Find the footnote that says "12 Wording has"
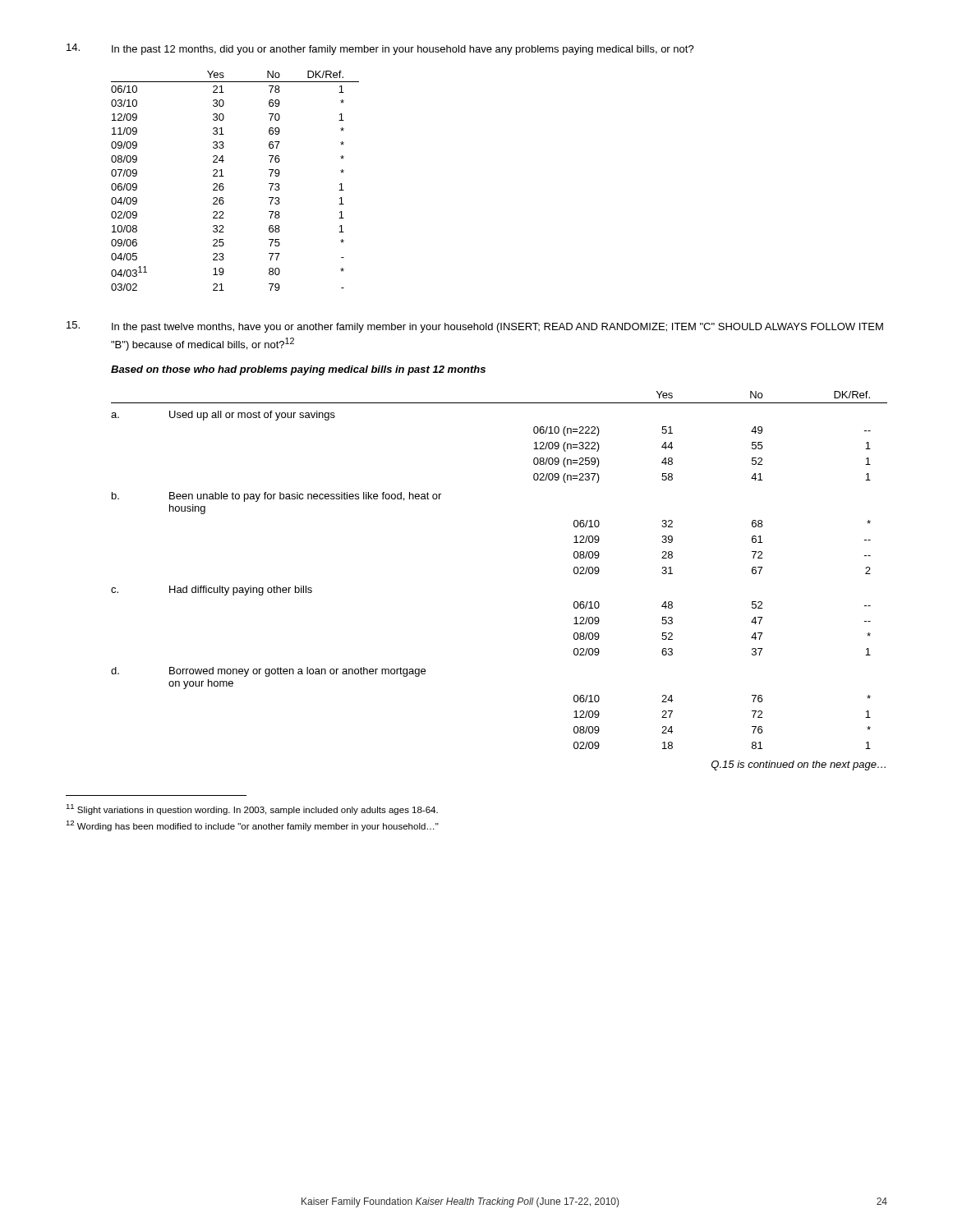 coord(252,825)
